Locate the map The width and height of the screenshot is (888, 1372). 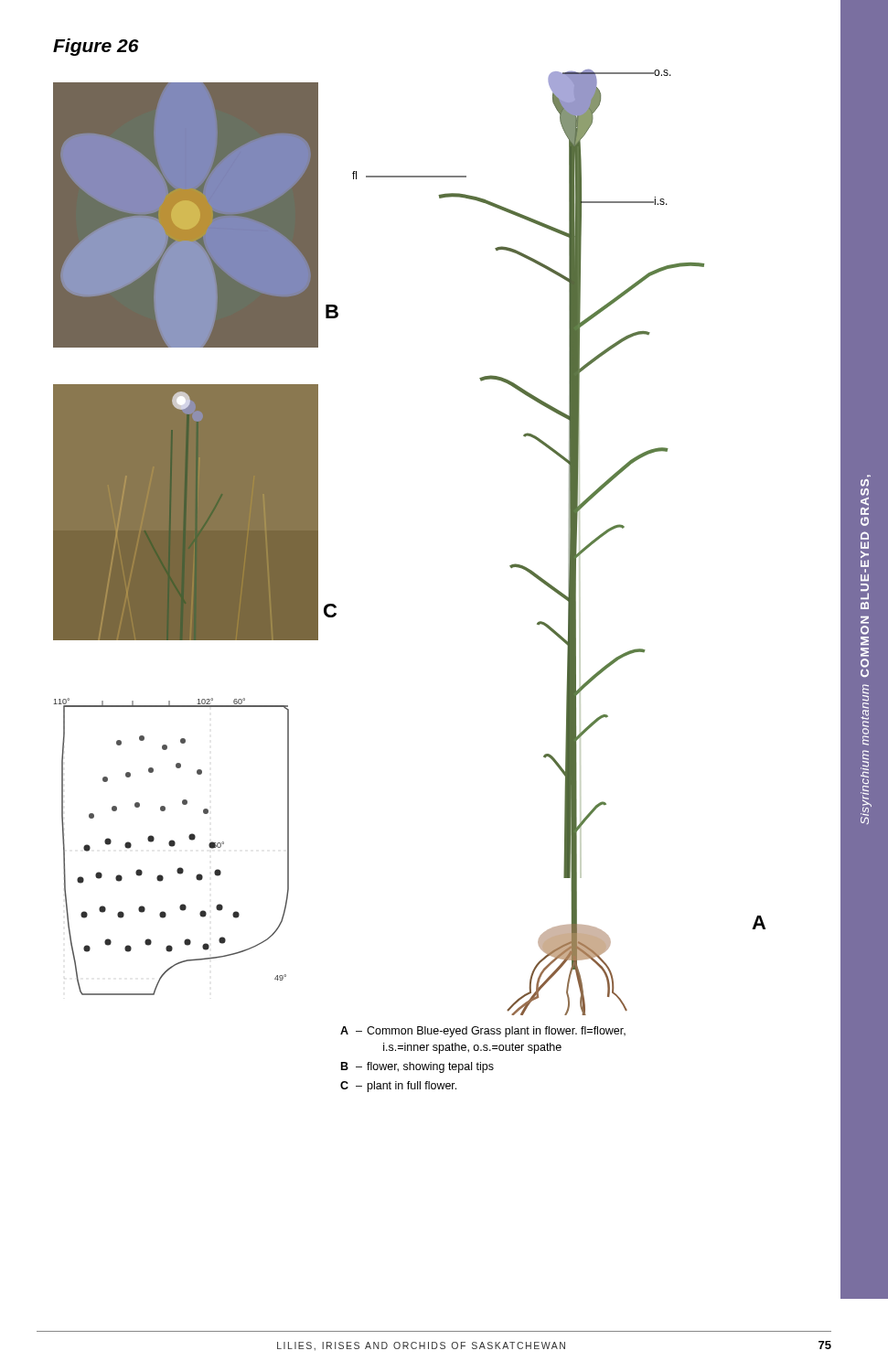(x=174, y=843)
